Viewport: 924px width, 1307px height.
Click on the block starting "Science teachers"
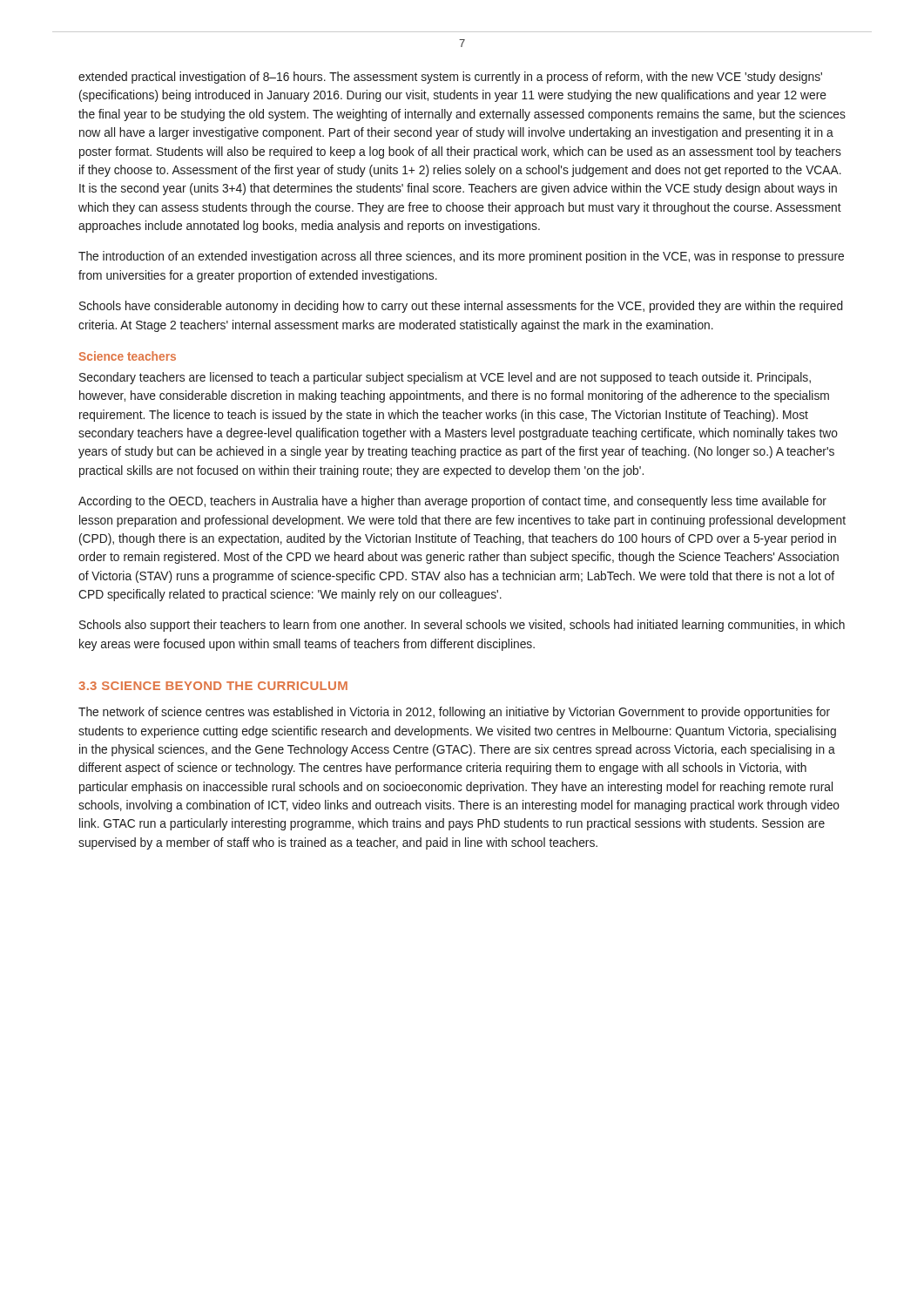click(x=127, y=357)
